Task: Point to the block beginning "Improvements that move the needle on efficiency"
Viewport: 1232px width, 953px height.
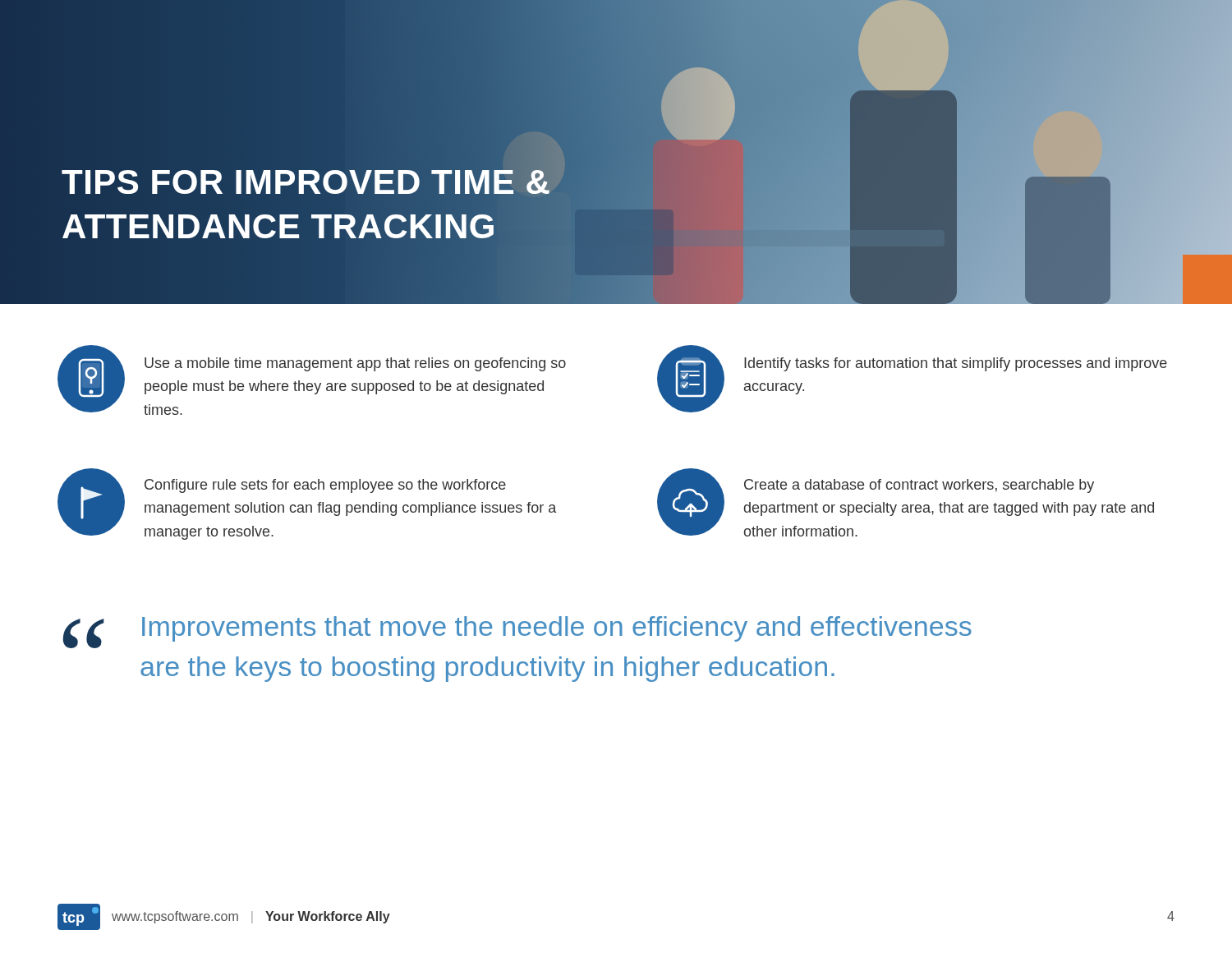Action: (x=556, y=646)
